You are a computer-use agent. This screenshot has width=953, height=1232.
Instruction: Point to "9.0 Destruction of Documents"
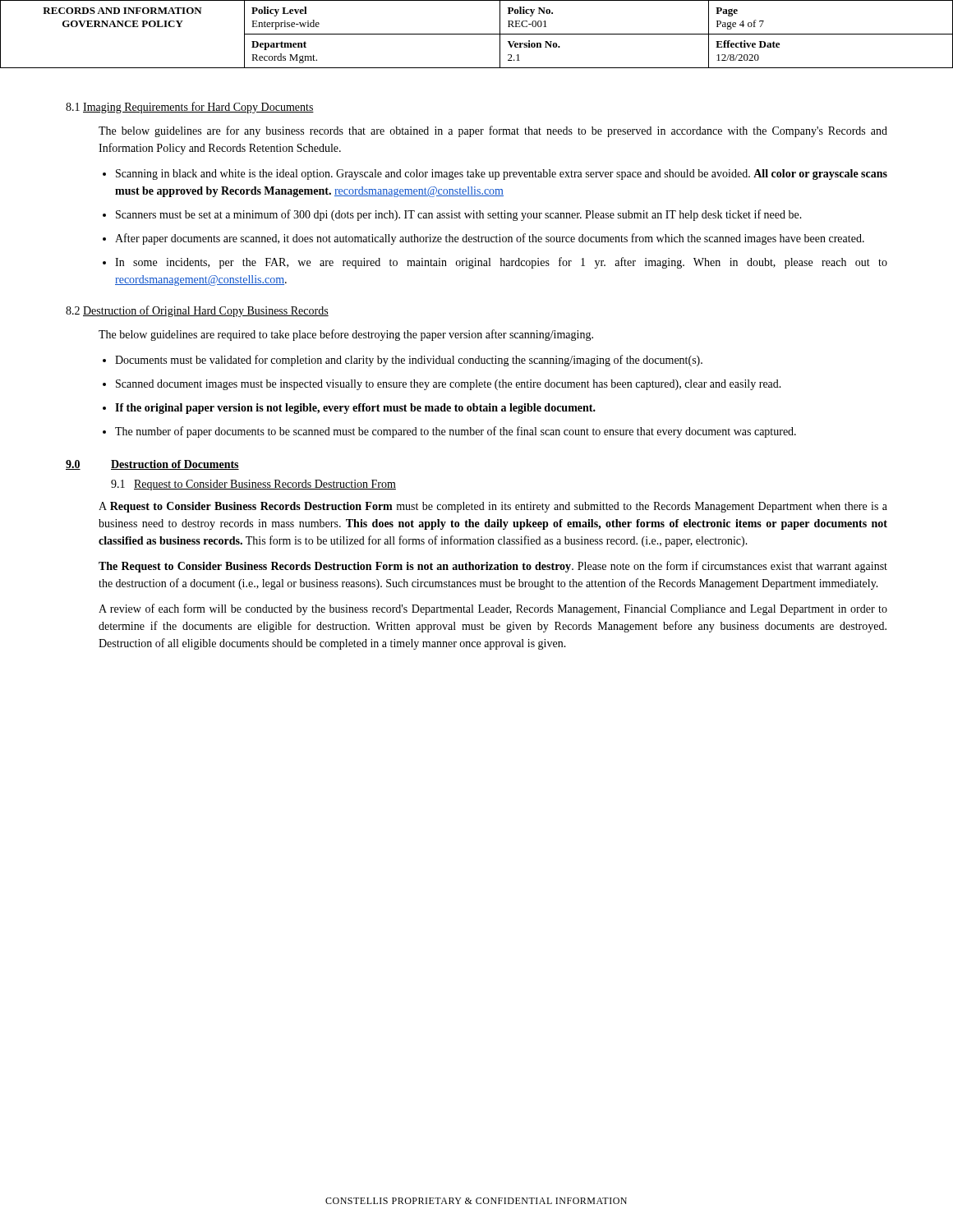point(152,465)
